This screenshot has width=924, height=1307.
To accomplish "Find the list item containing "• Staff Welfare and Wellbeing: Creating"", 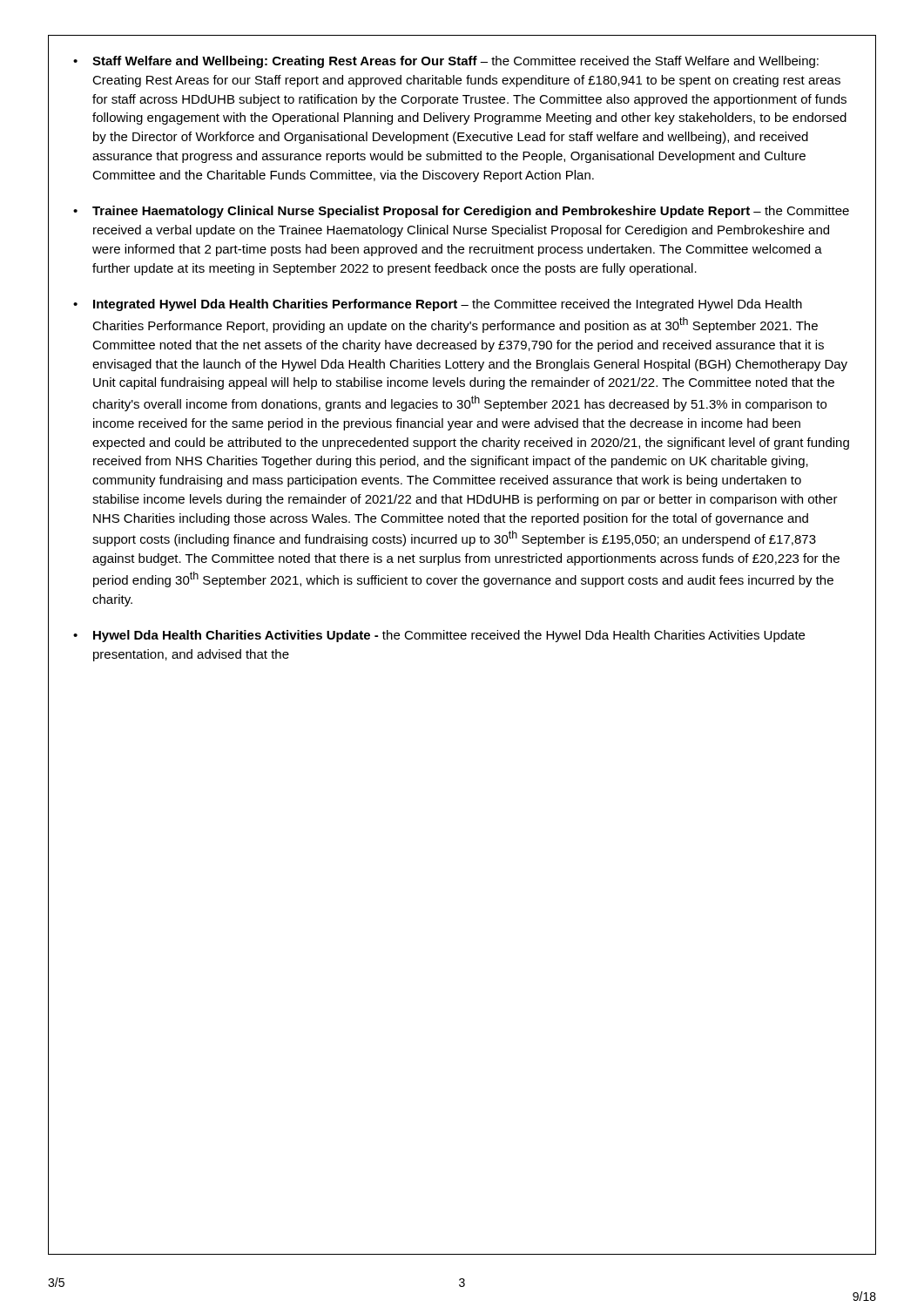I will (462, 118).
